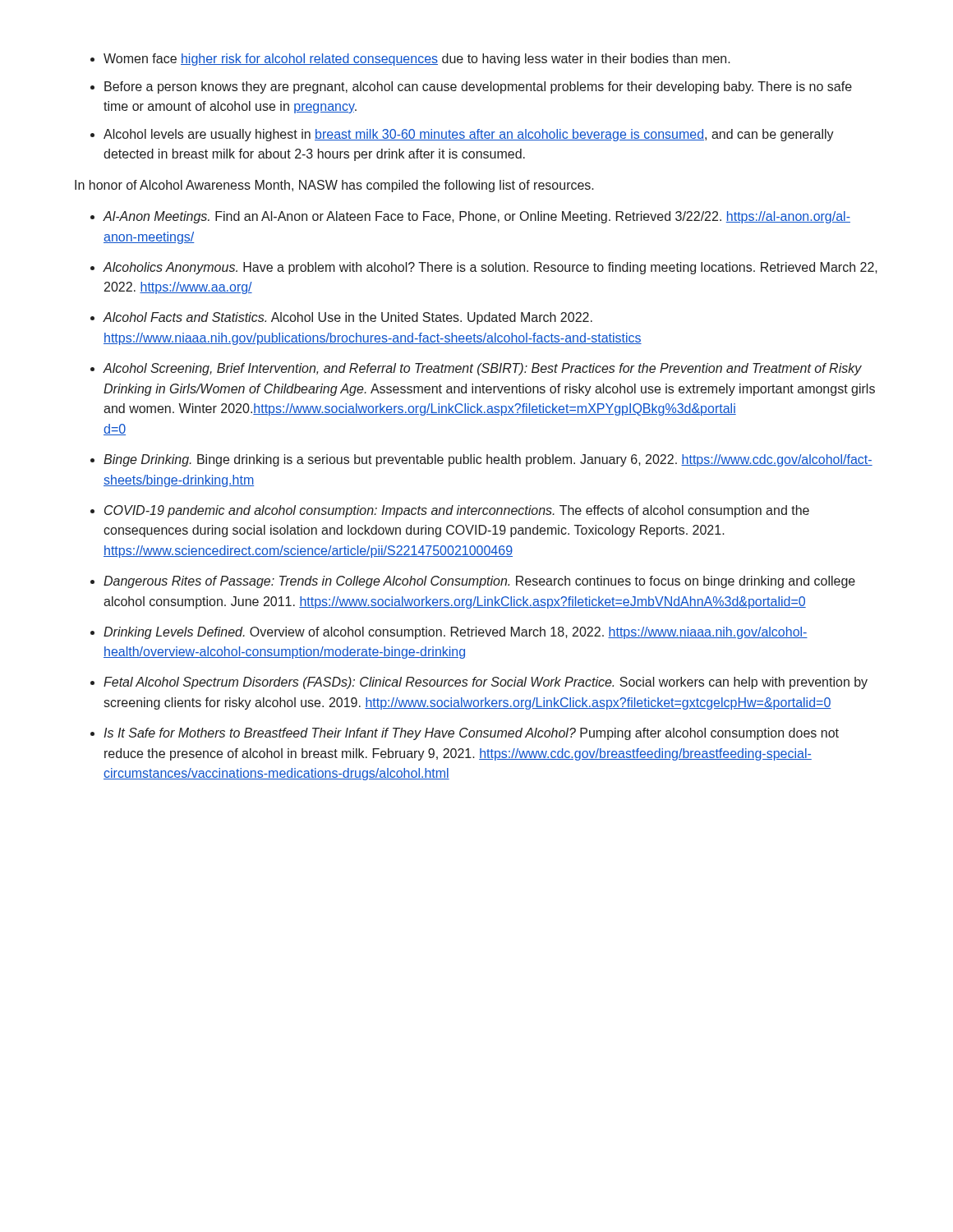Navigate to the element starting "Fetal Alcohol Spectrum Disorders (FASDs): Clinical Resources"
The width and height of the screenshot is (953, 1232).
(486, 692)
